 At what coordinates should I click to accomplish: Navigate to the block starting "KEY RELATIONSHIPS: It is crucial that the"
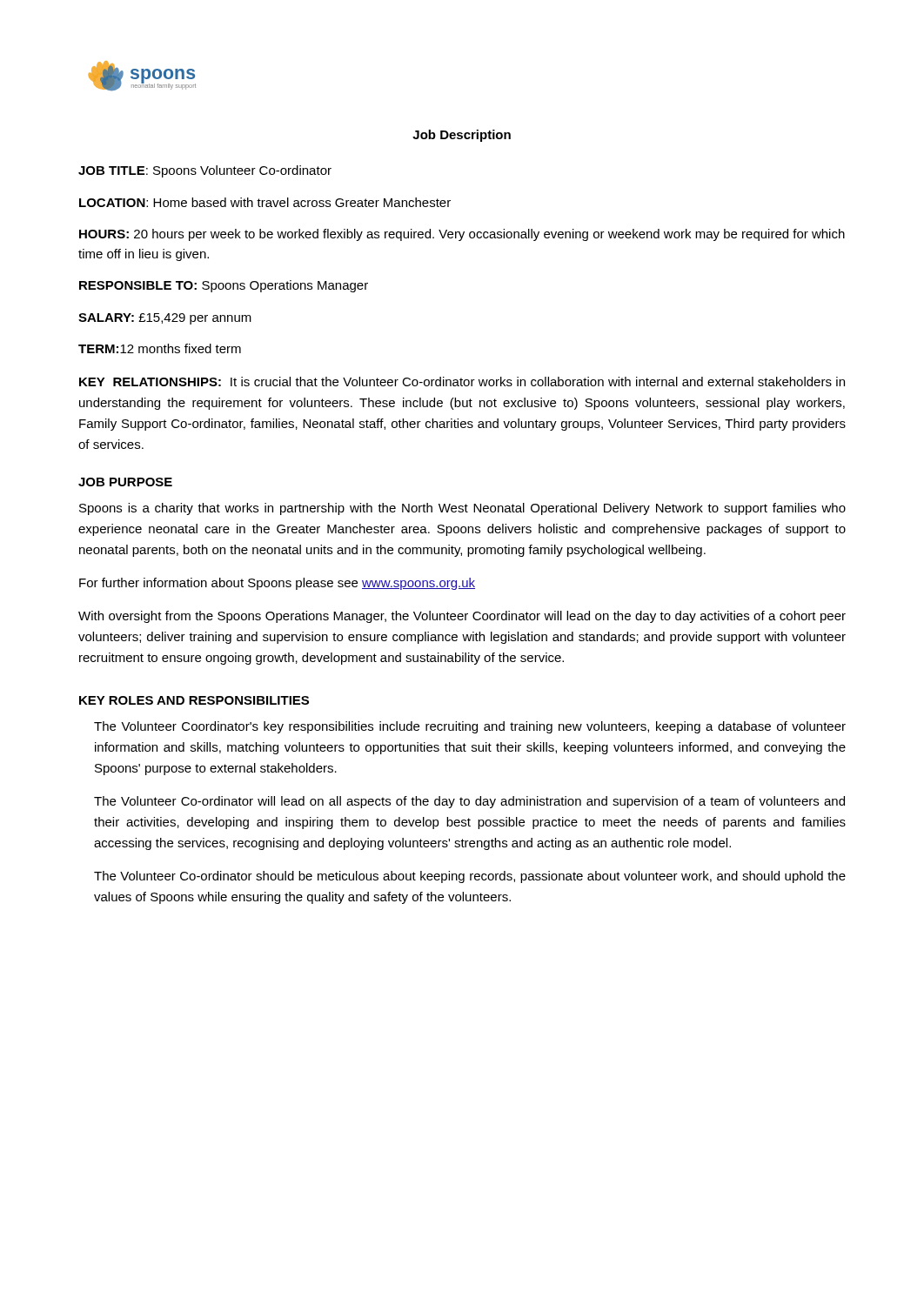click(462, 412)
